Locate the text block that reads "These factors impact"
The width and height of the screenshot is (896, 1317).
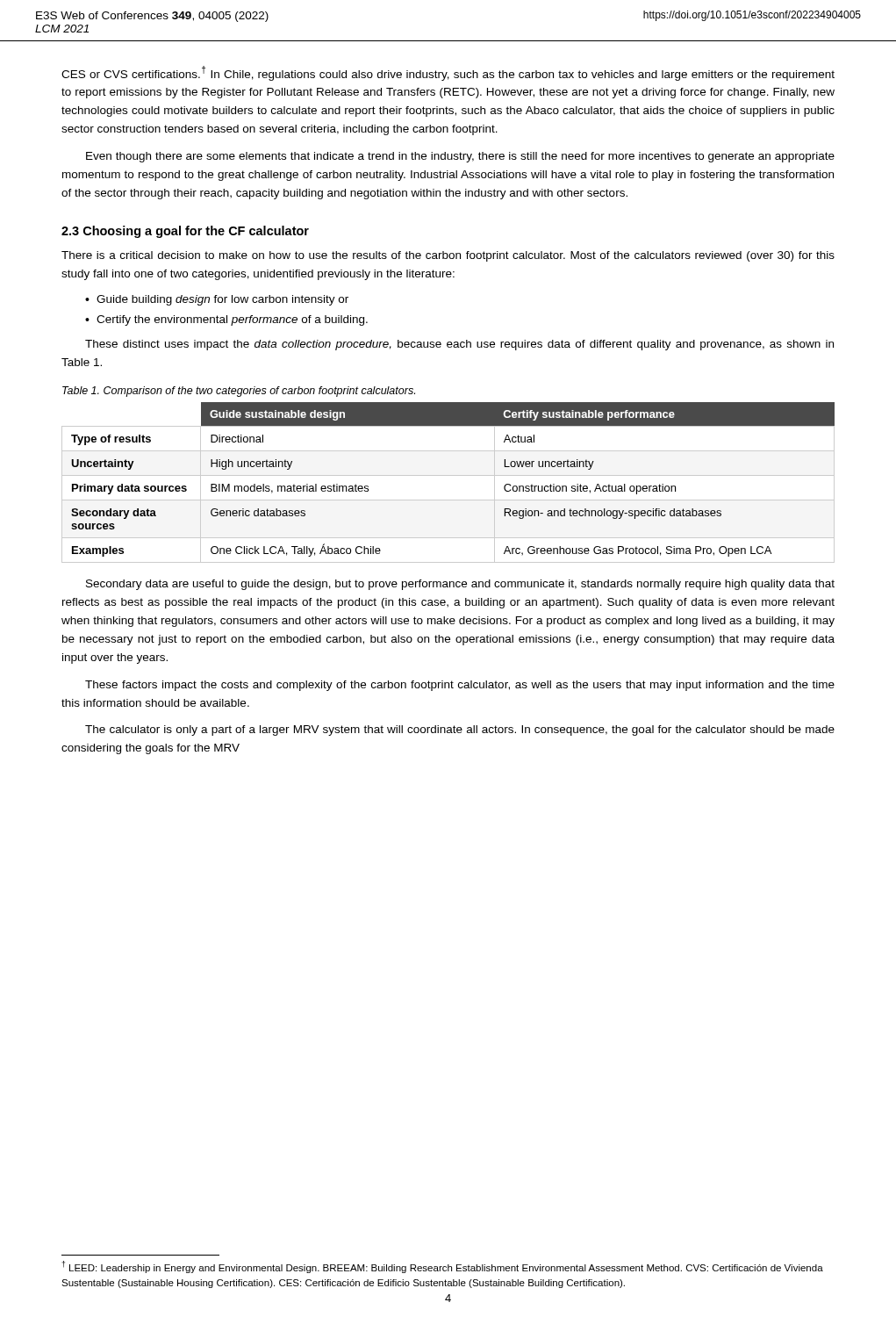(448, 693)
